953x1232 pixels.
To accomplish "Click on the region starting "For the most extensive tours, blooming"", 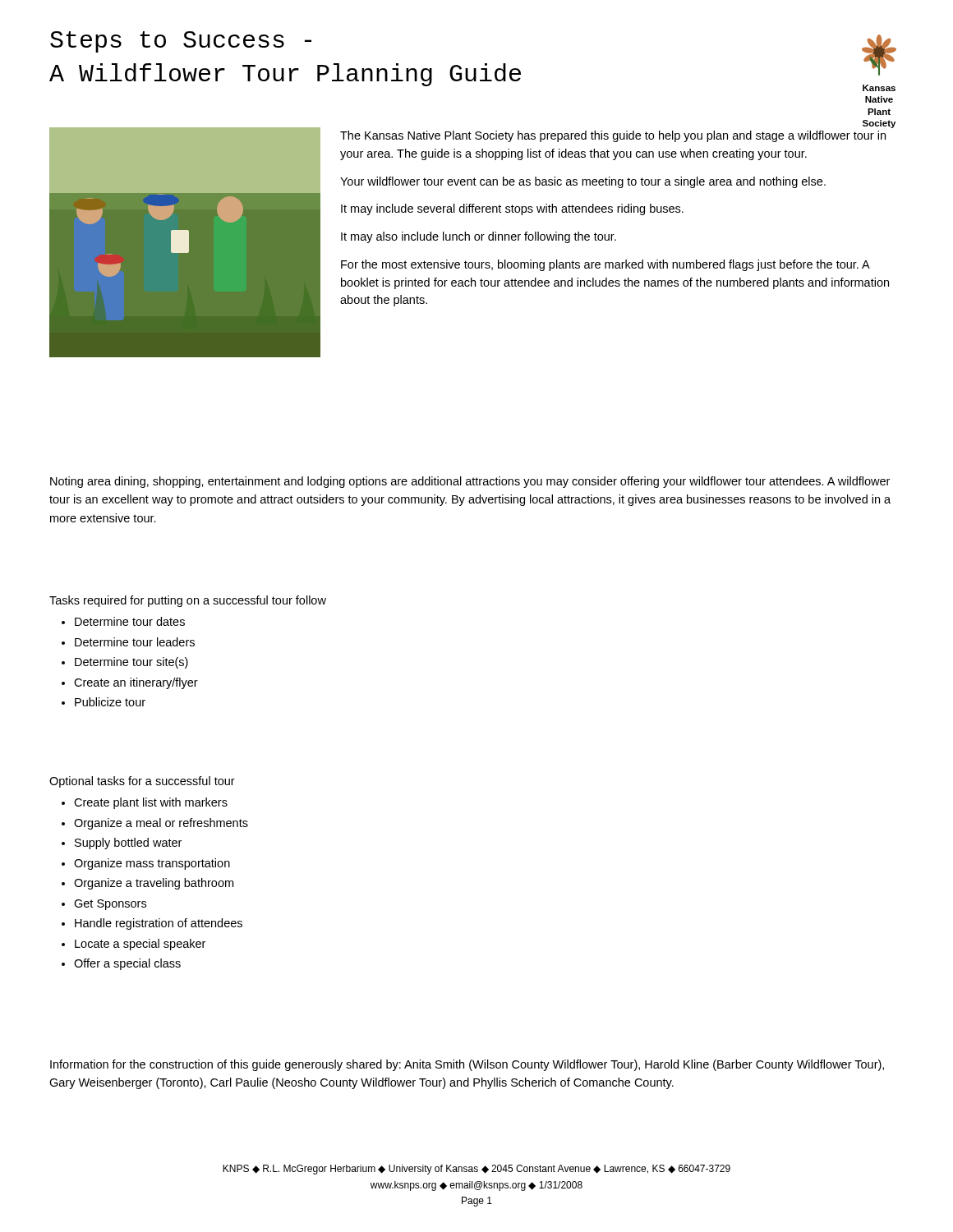I will point(622,283).
